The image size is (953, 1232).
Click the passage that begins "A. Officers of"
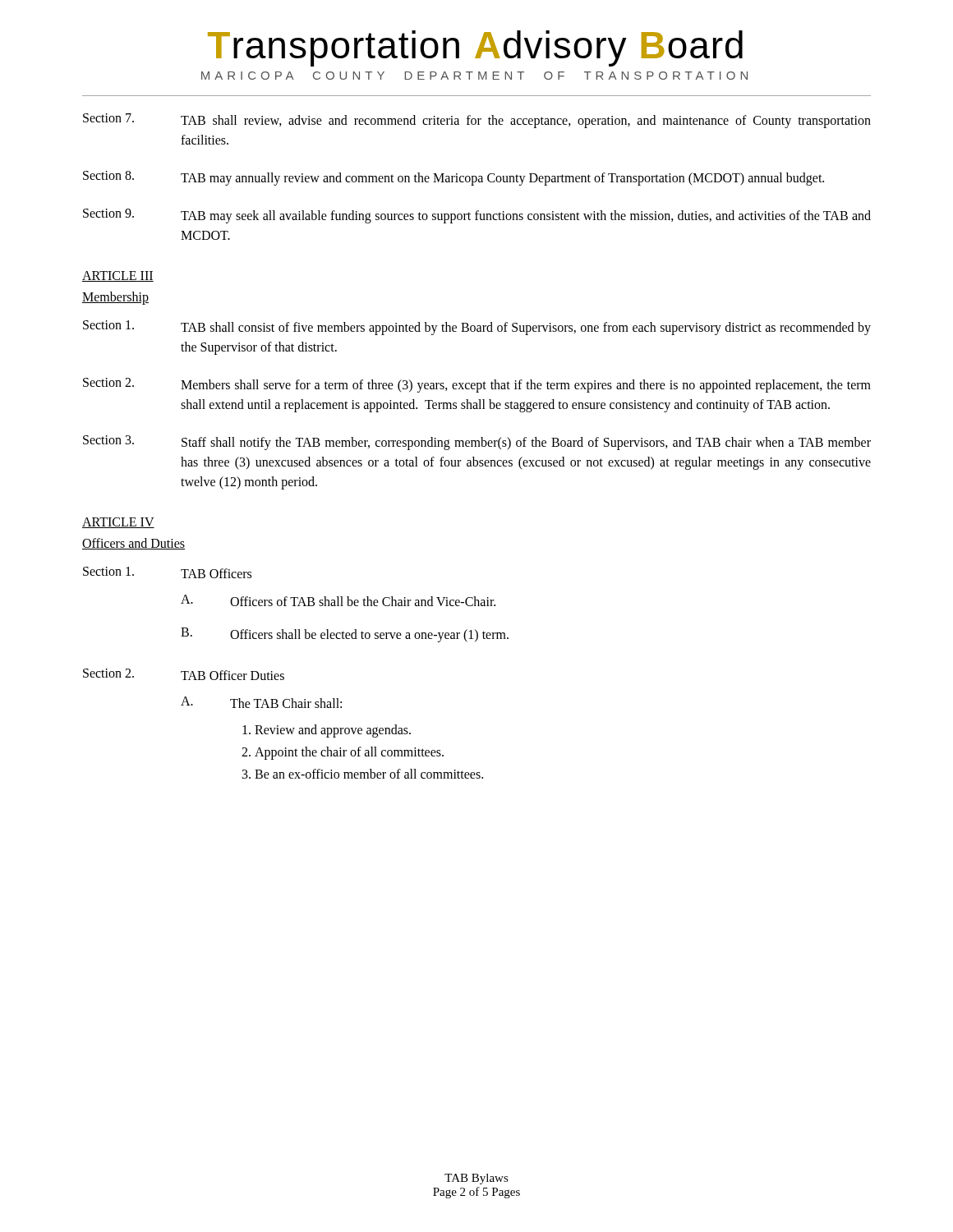338,600
